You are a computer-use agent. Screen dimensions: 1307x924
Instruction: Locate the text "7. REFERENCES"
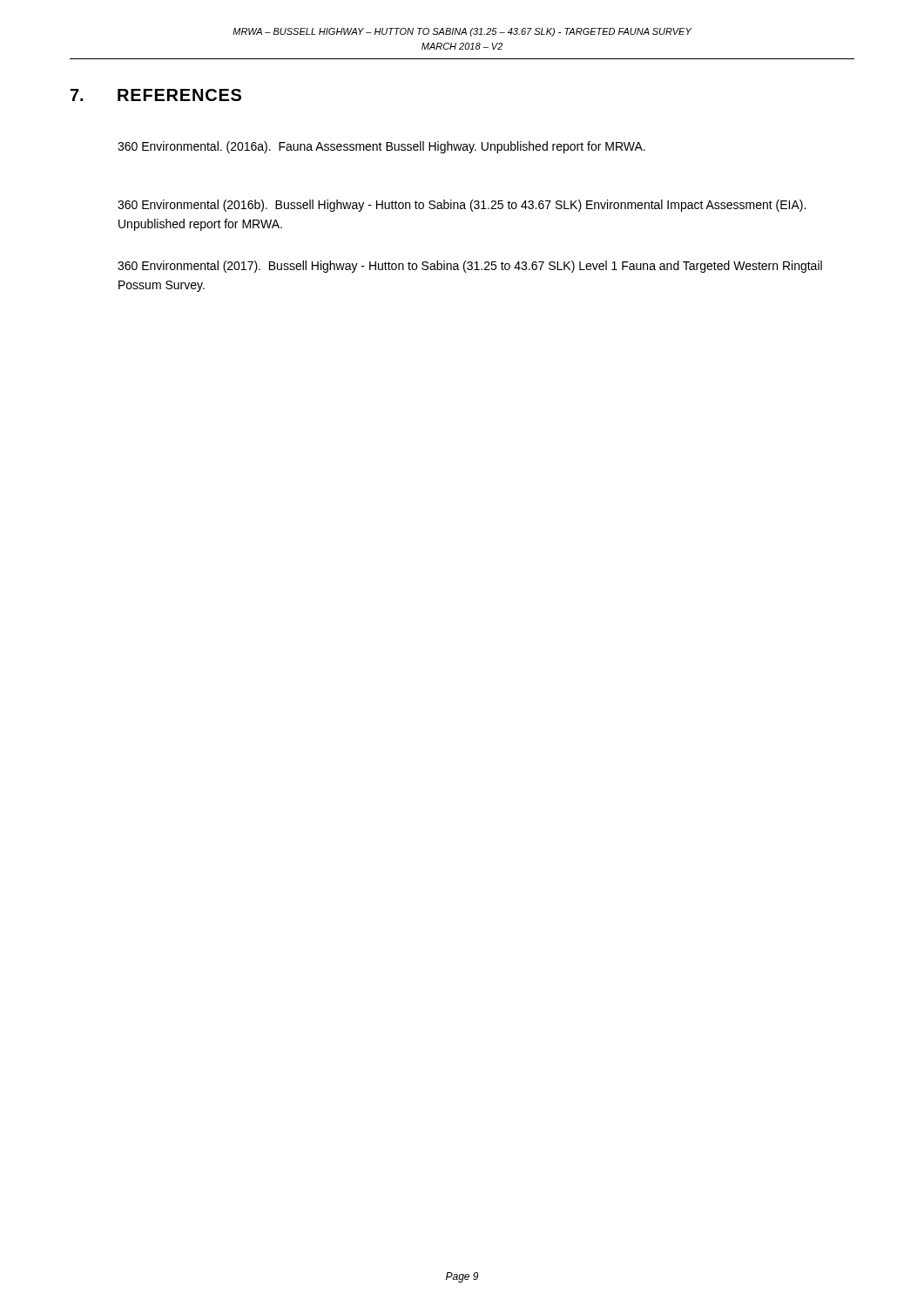coord(156,95)
